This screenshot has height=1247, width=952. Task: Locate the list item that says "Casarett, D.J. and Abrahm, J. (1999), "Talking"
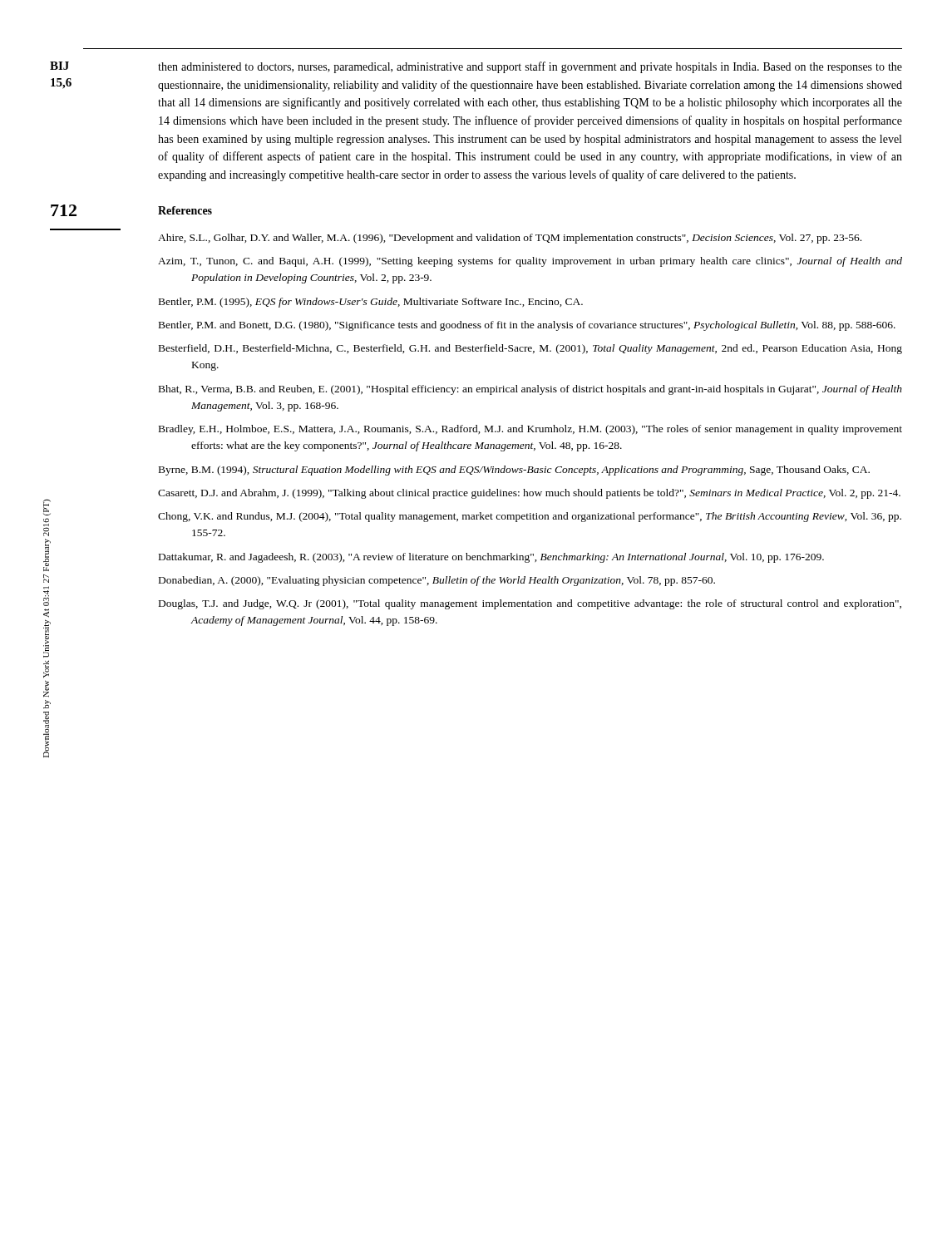click(529, 492)
